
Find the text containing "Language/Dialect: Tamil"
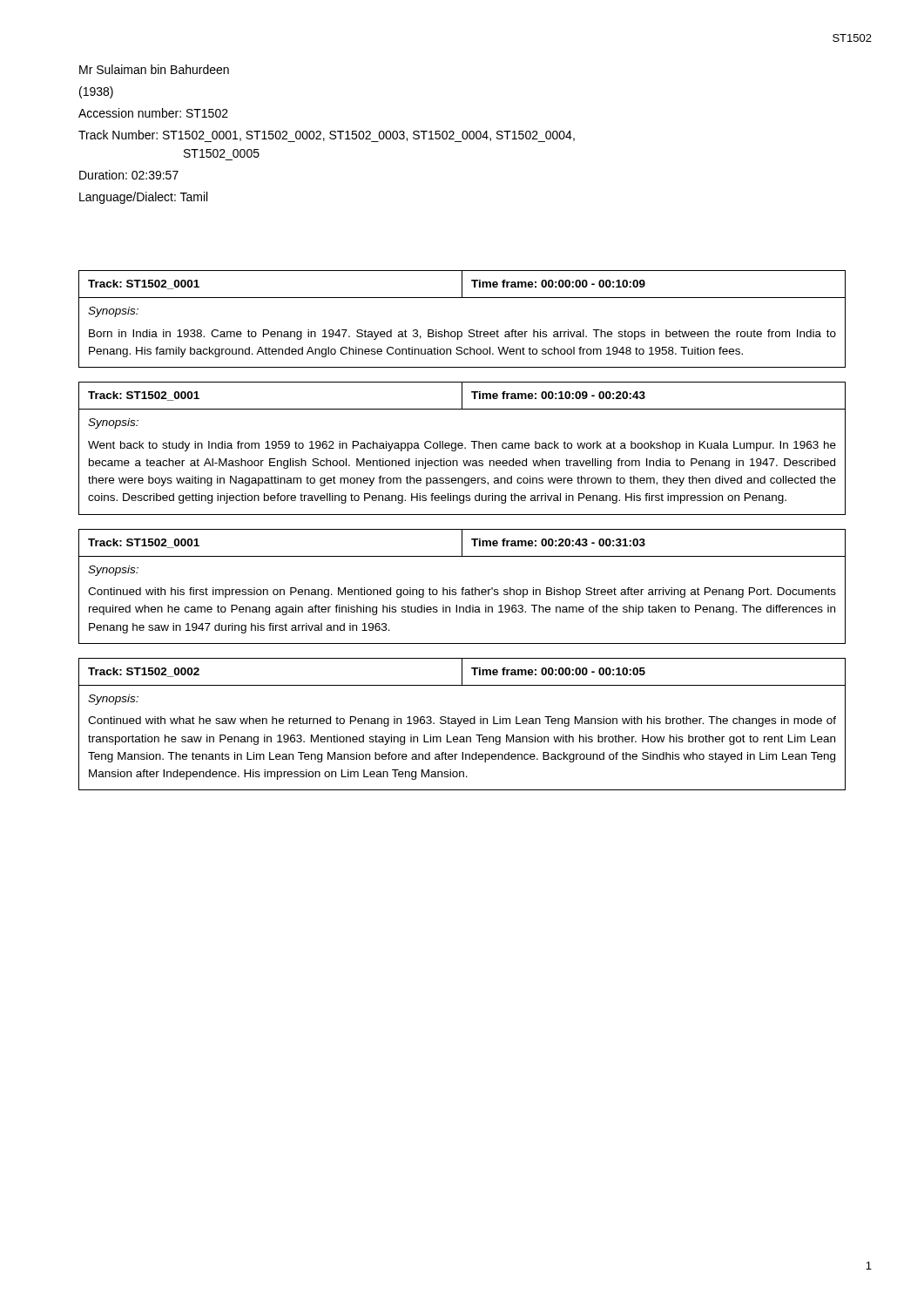tap(143, 198)
